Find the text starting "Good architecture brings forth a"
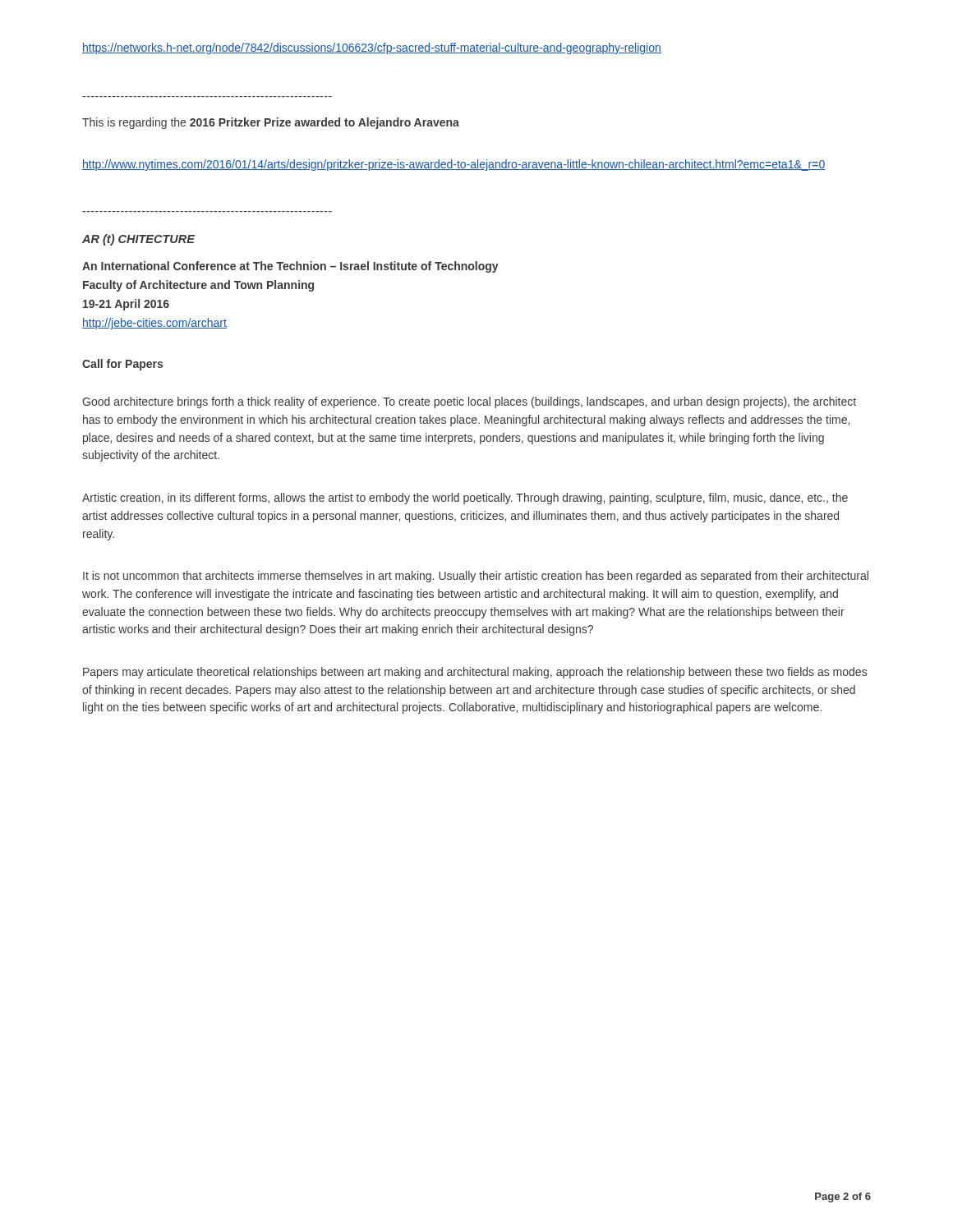 tap(469, 429)
